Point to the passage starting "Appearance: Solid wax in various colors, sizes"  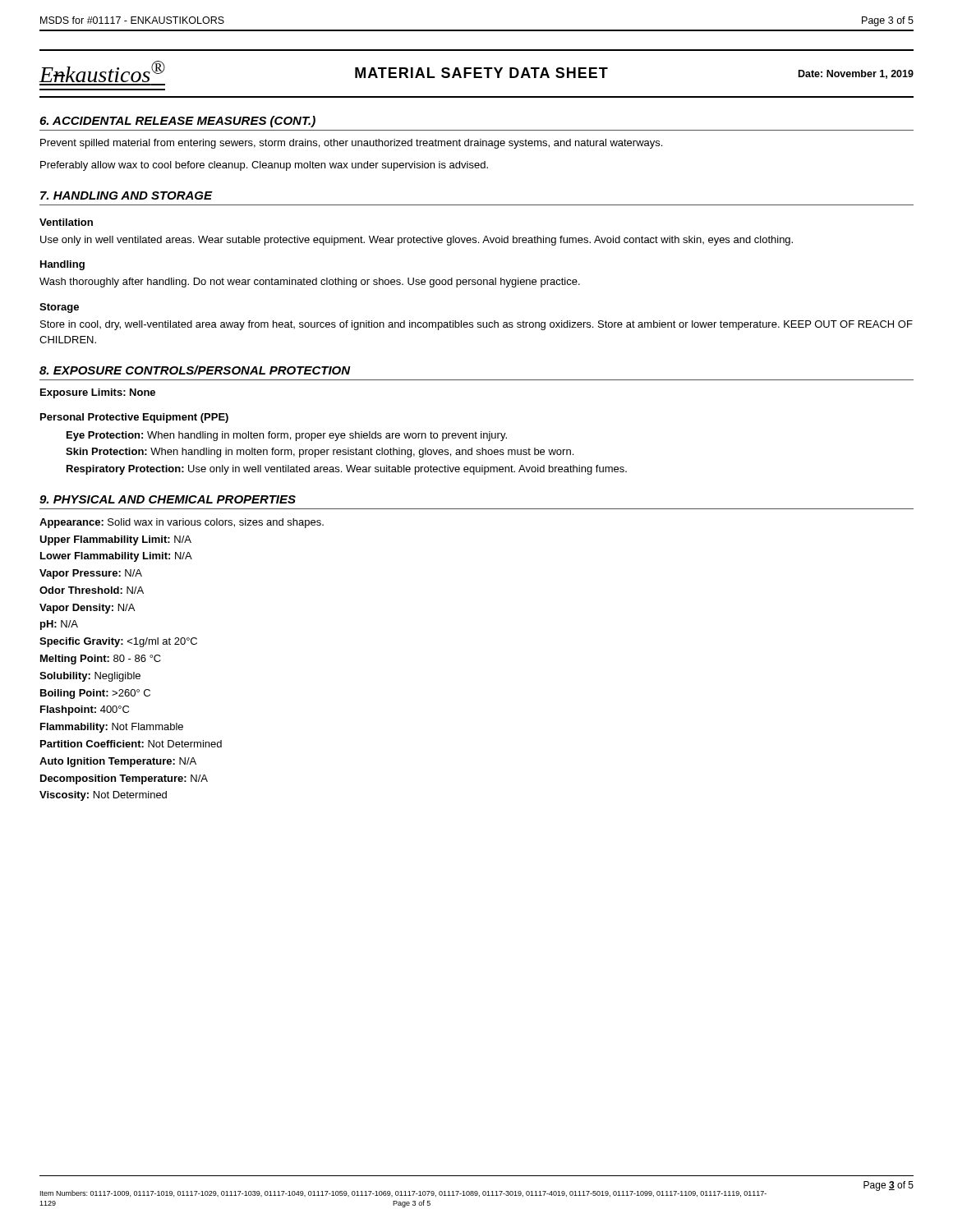pyautogui.click(x=182, y=523)
